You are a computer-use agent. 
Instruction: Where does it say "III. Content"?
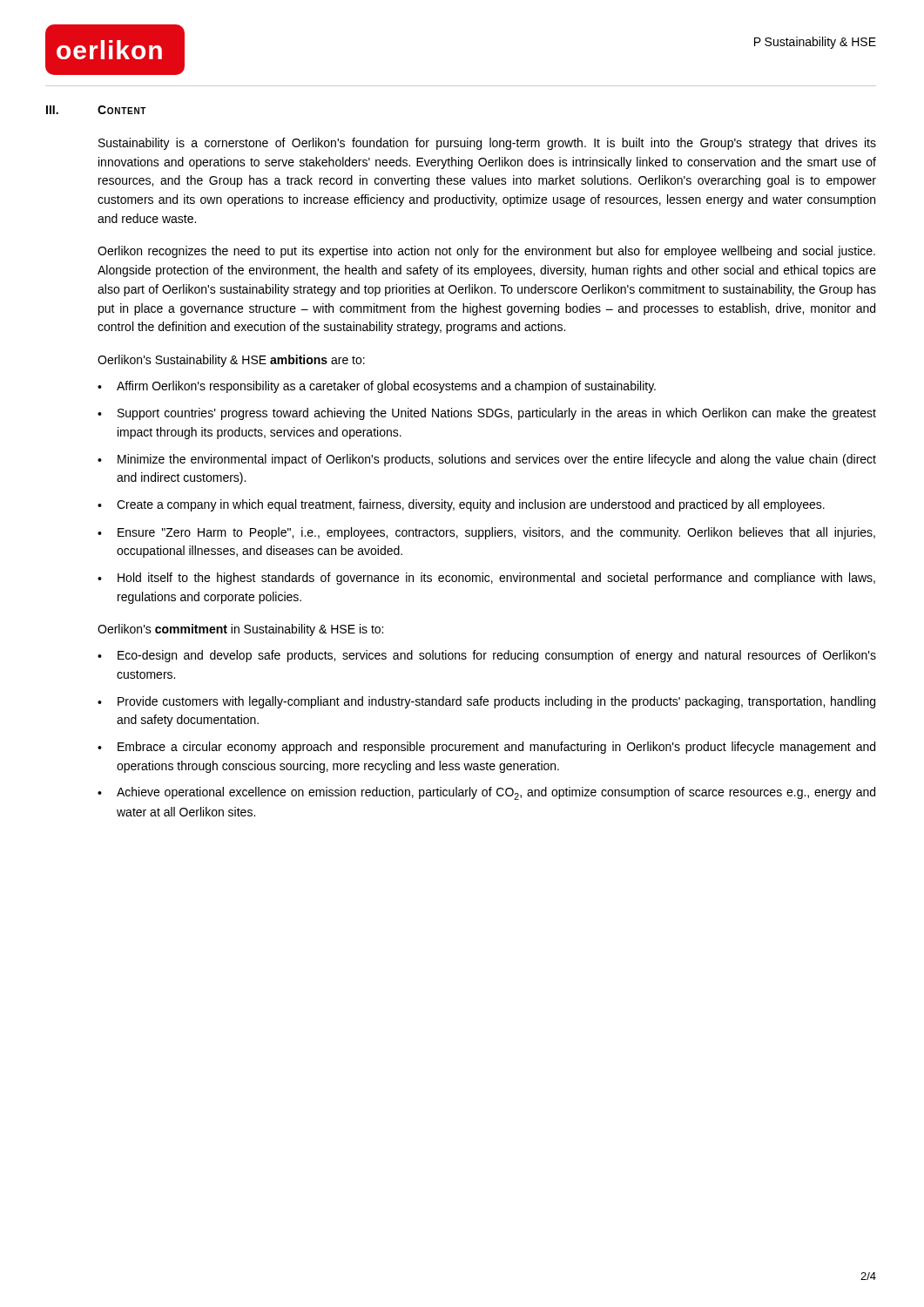pyautogui.click(x=96, y=110)
